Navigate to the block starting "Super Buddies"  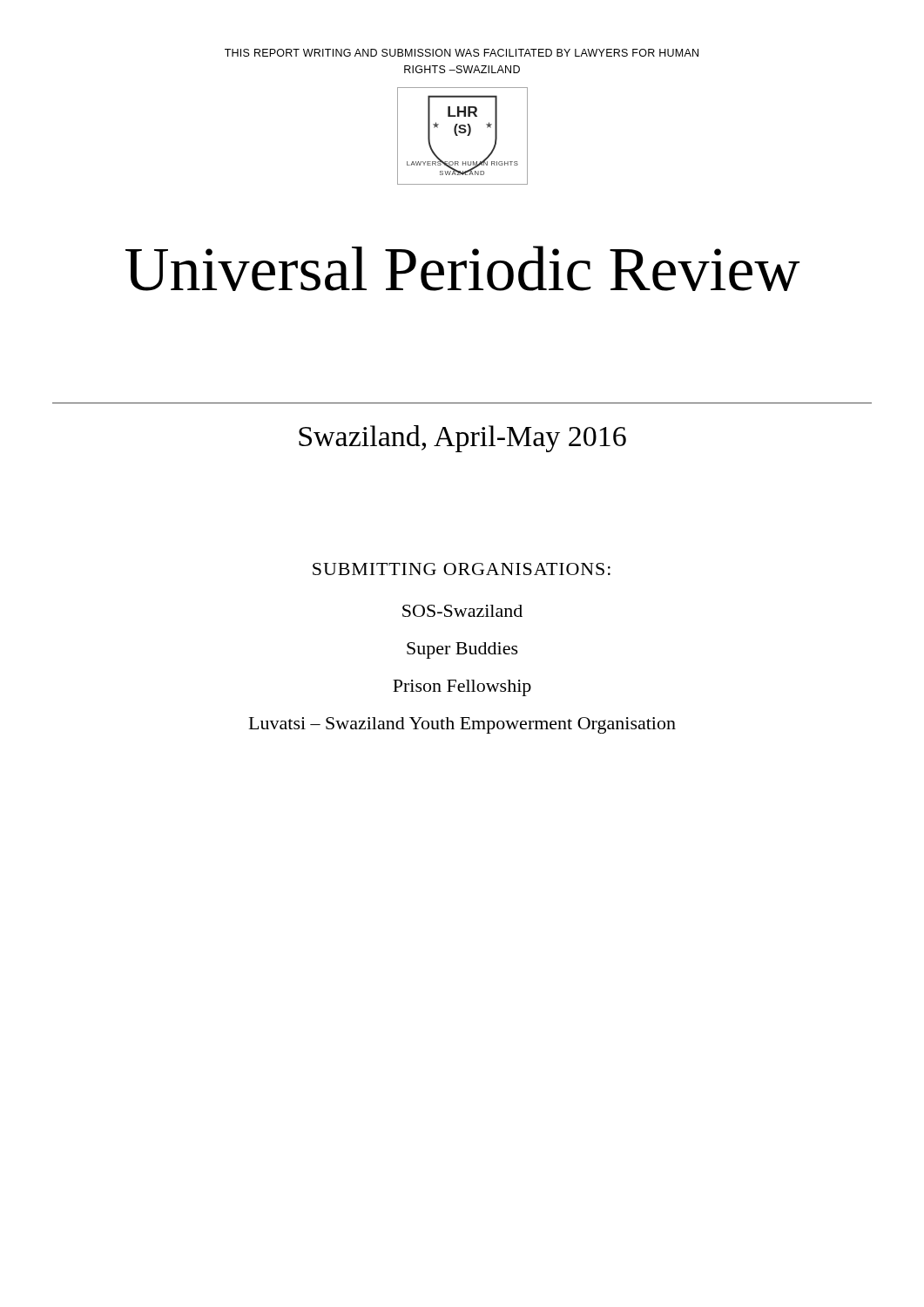462,648
